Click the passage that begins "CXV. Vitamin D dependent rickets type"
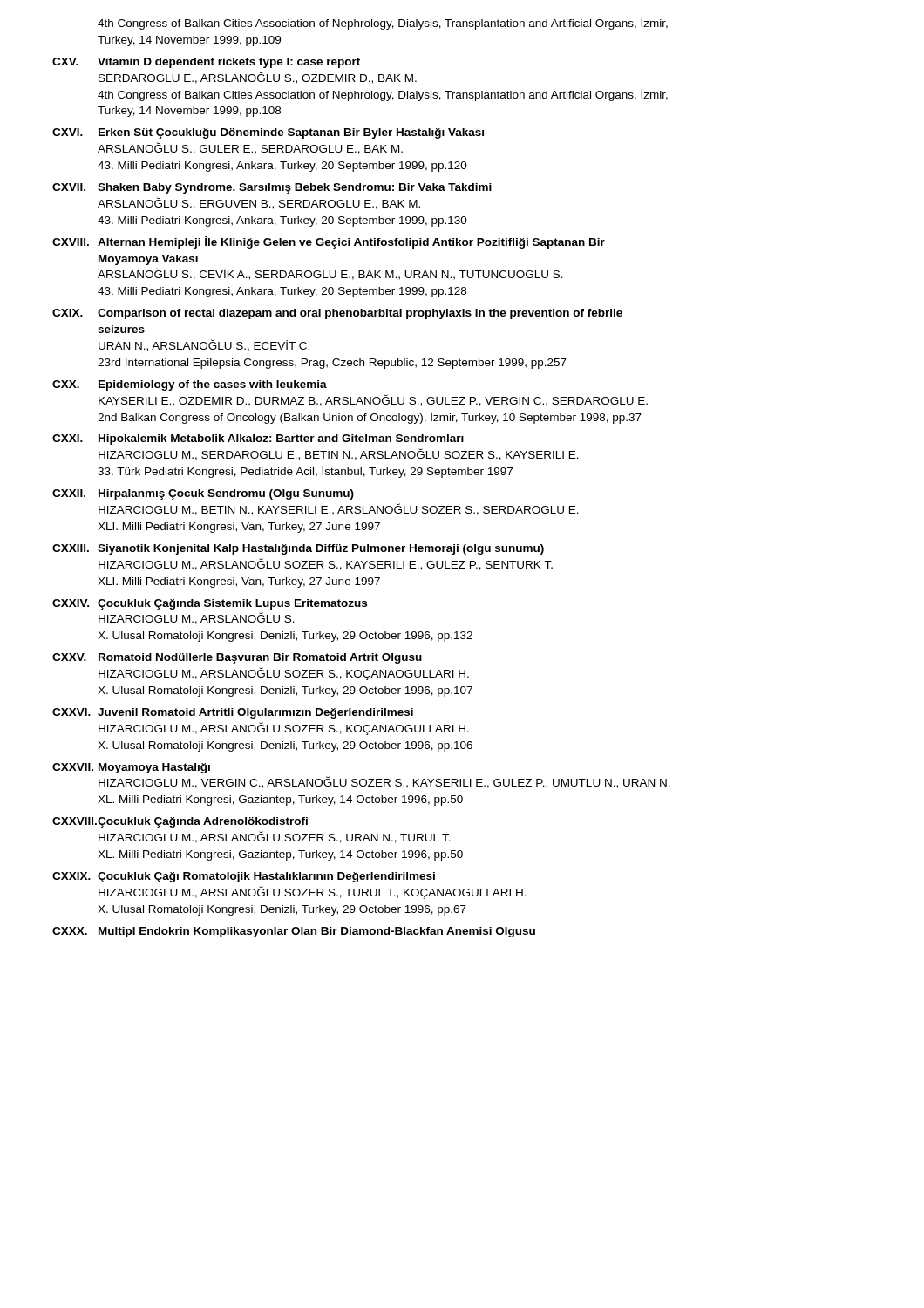The height and width of the screenshot is (1308, 924). 360,87
